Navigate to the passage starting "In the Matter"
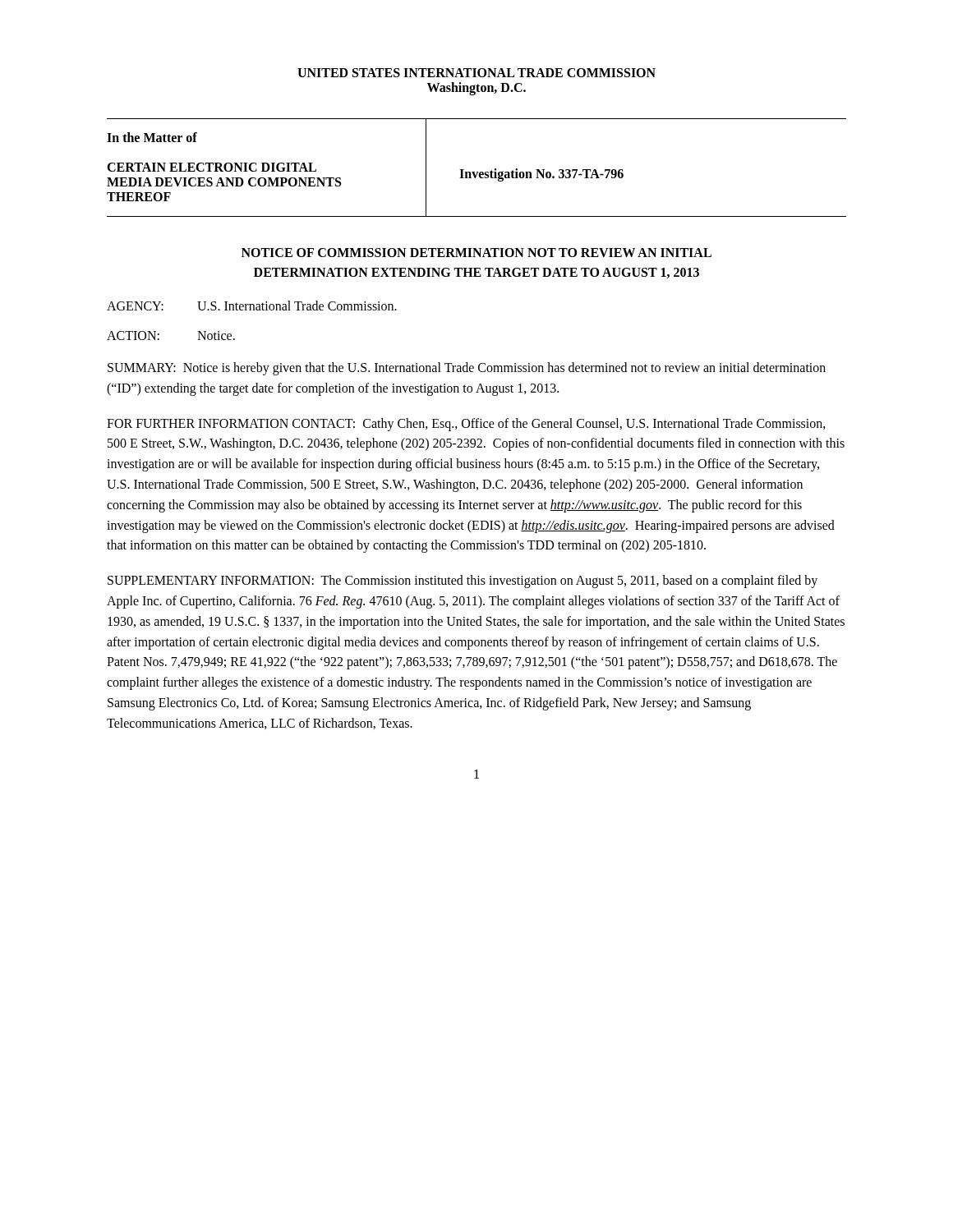 tap(476, 168)
